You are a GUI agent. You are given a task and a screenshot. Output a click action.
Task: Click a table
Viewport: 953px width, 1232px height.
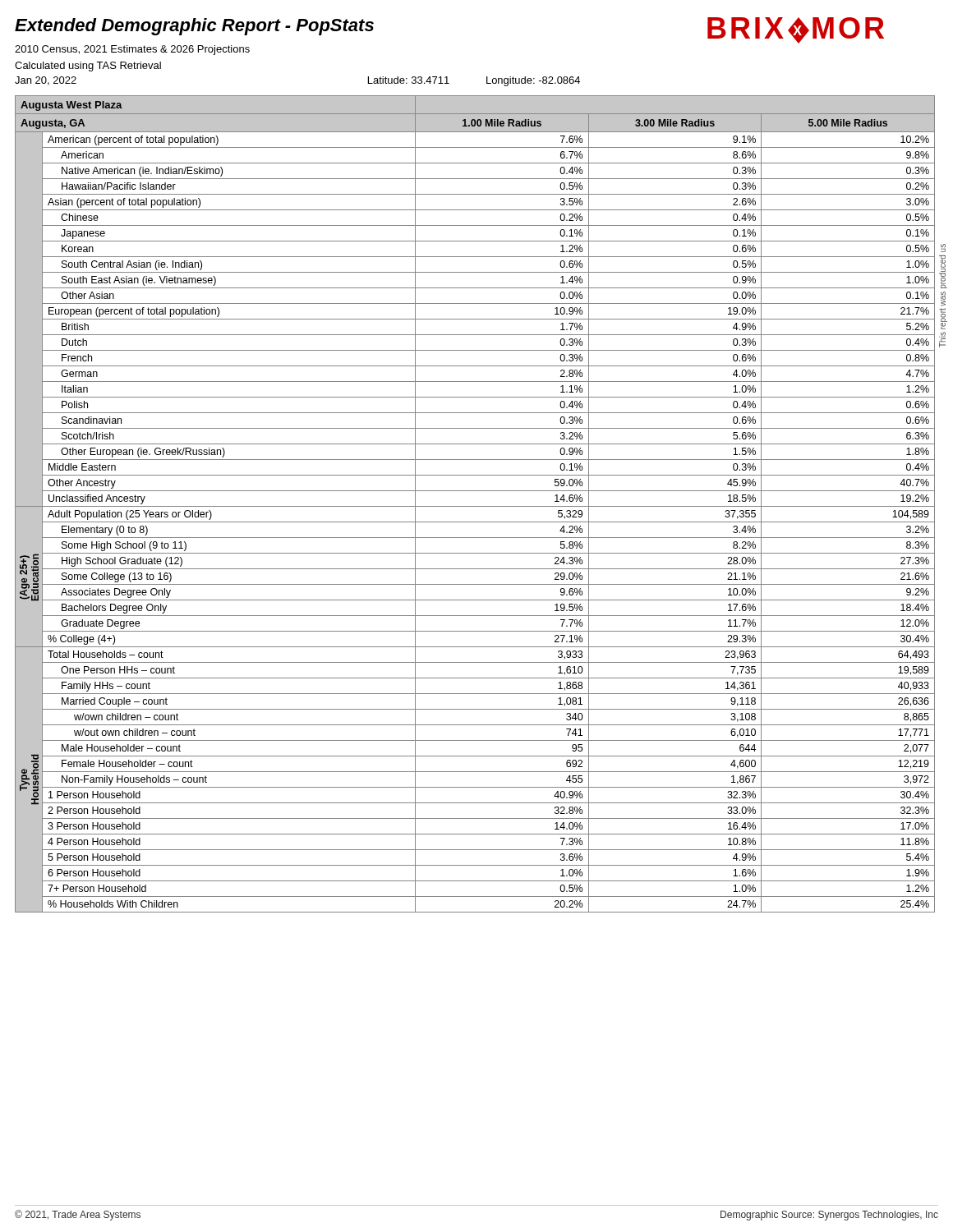point(475,504)
